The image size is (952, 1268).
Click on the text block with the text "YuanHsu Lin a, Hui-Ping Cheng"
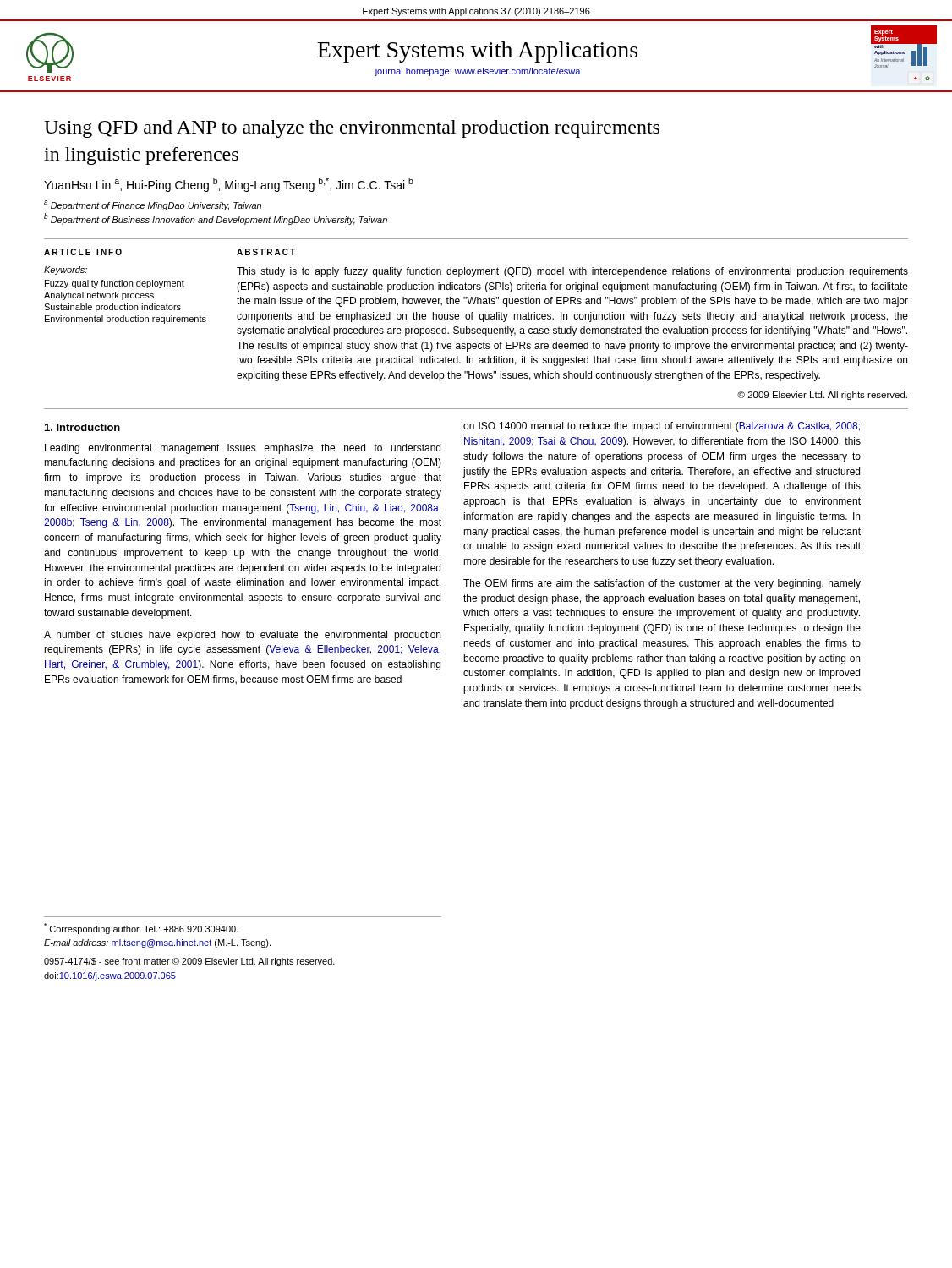tap(229, 184)
